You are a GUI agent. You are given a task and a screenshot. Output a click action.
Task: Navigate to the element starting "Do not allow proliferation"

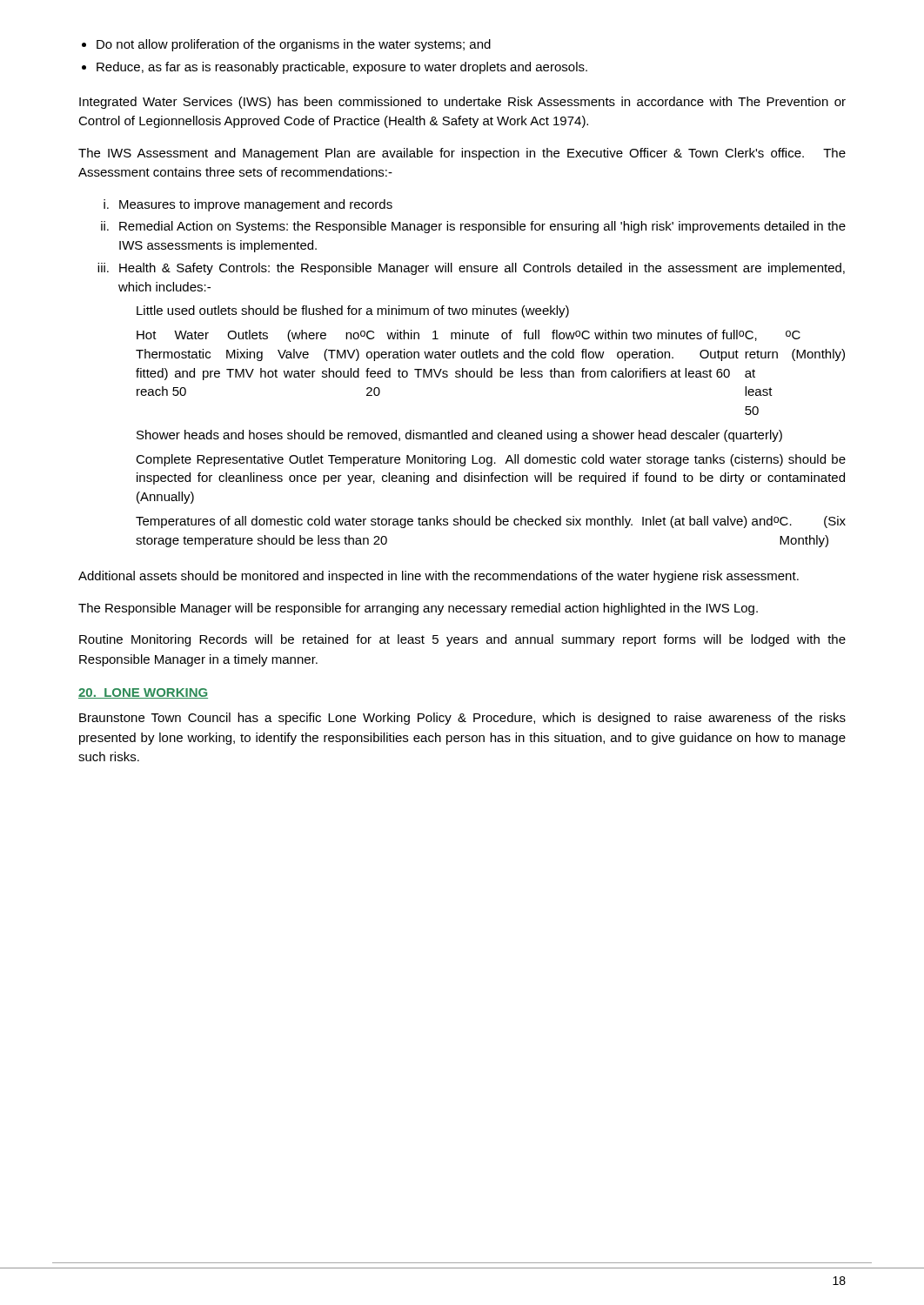pyautogui.click(x=471, y=44)
